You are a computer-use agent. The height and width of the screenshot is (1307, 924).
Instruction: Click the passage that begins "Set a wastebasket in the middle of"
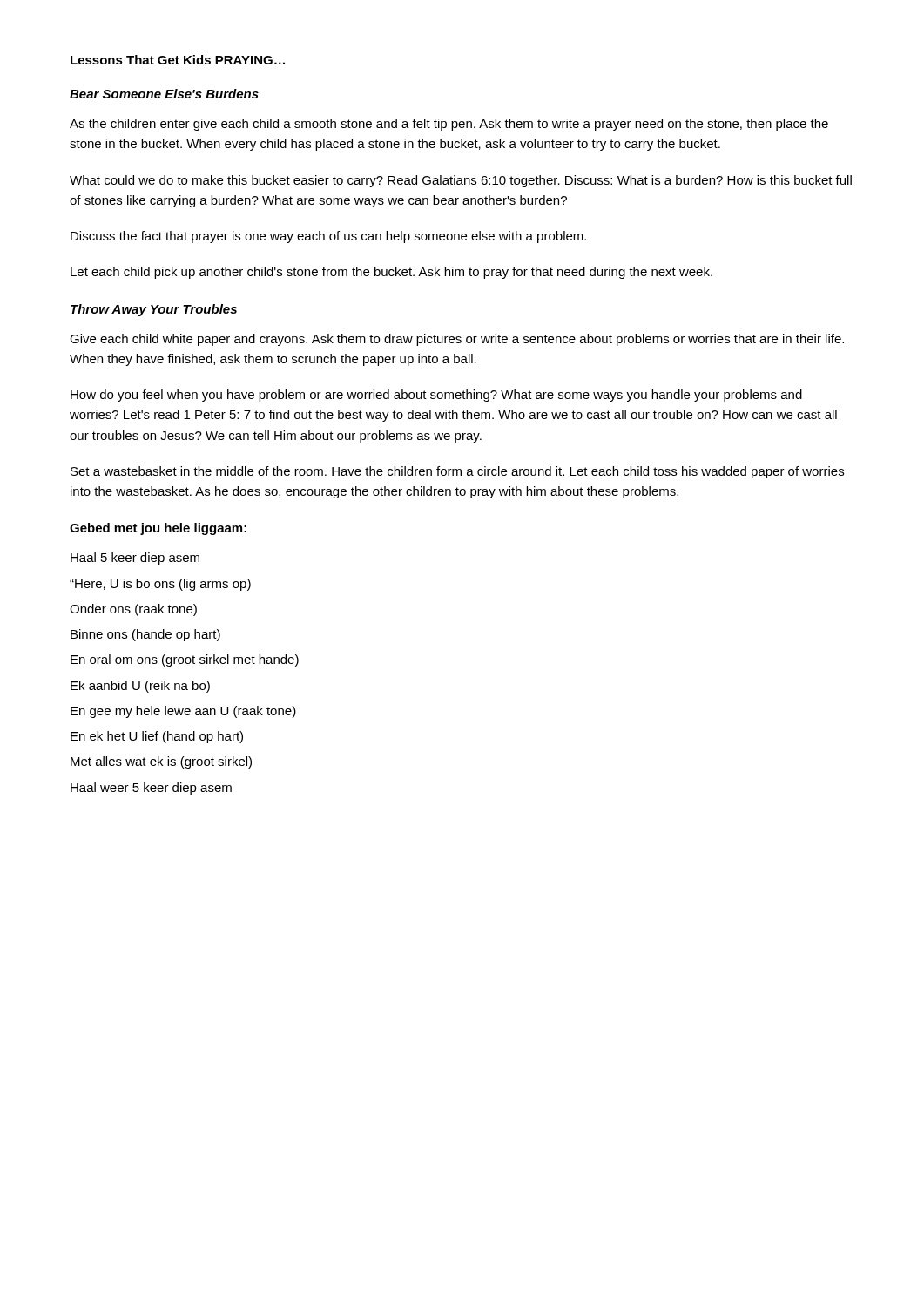[457, 481]
